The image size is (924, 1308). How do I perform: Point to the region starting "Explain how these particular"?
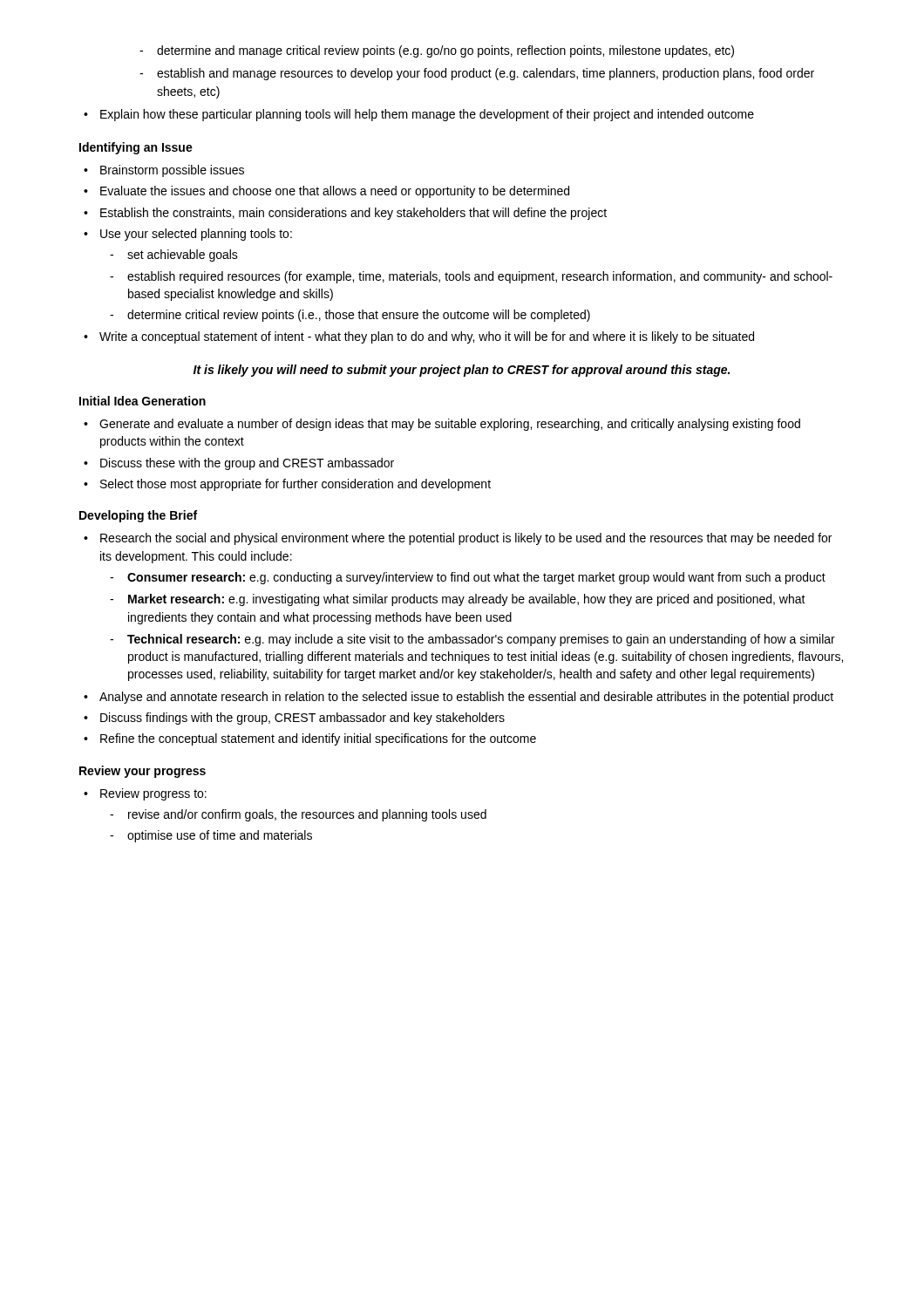(x=462, y=114)
